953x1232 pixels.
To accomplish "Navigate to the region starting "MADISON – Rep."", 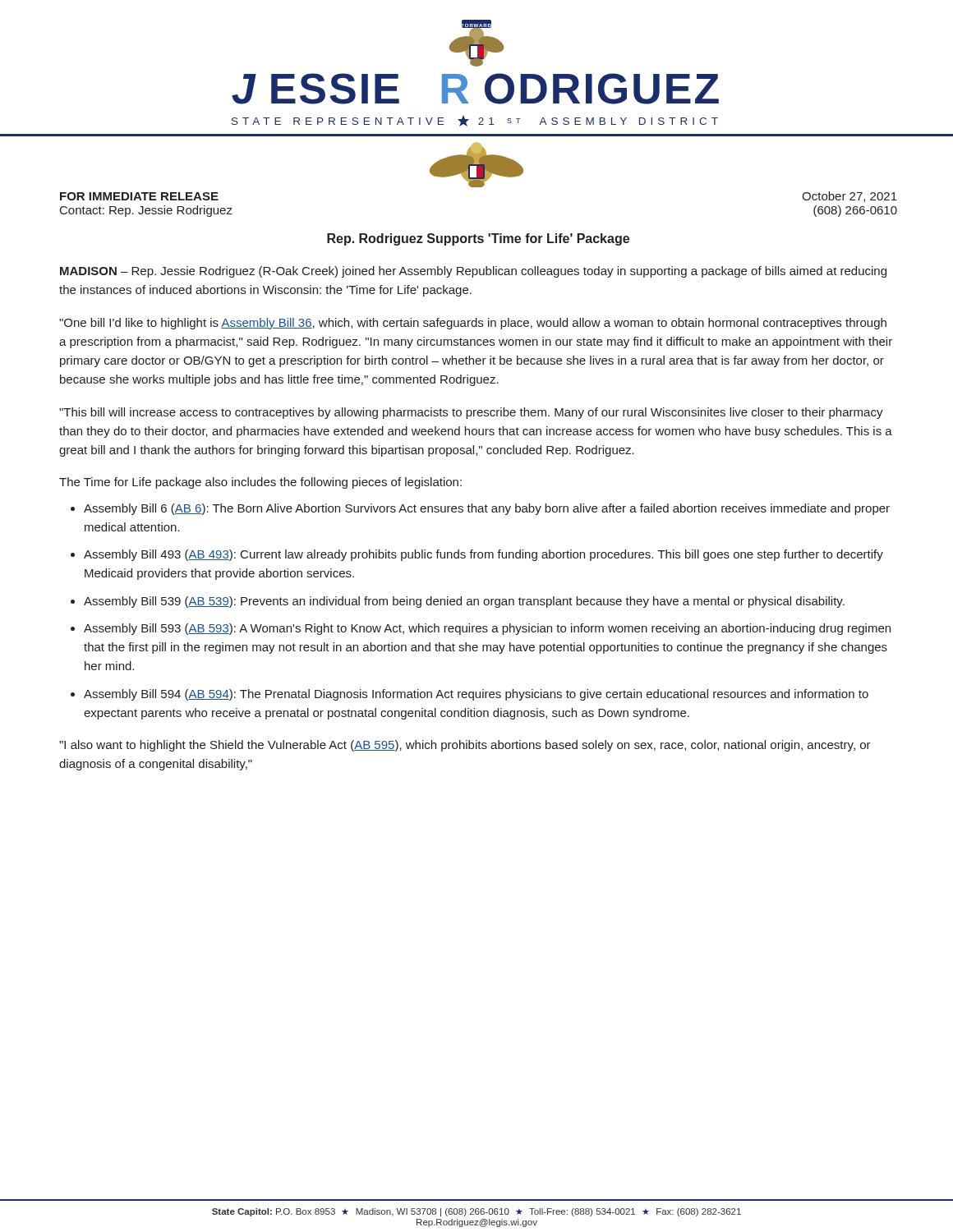I will [x=473, y=280].
